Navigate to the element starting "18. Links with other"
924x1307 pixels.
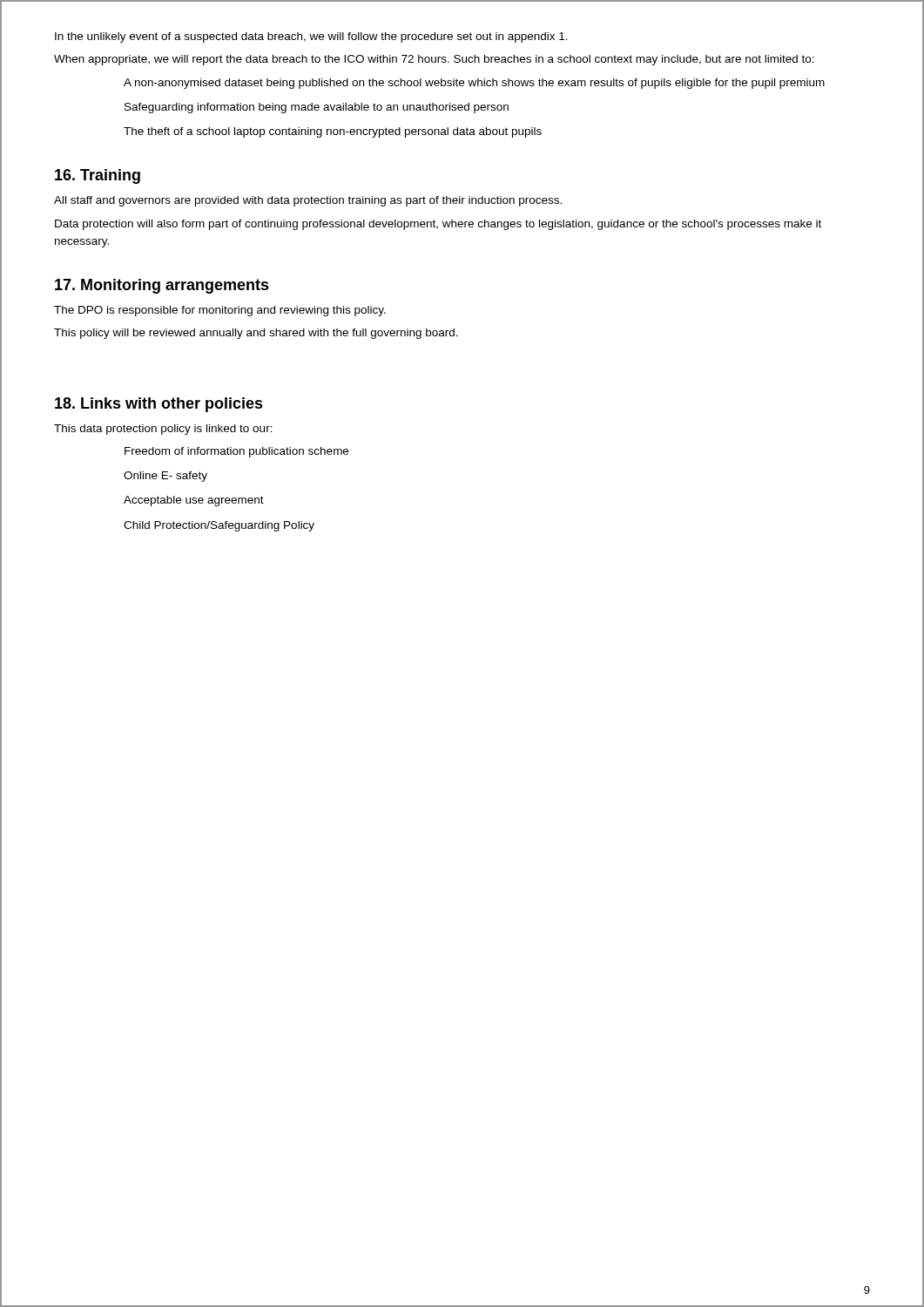159,403
